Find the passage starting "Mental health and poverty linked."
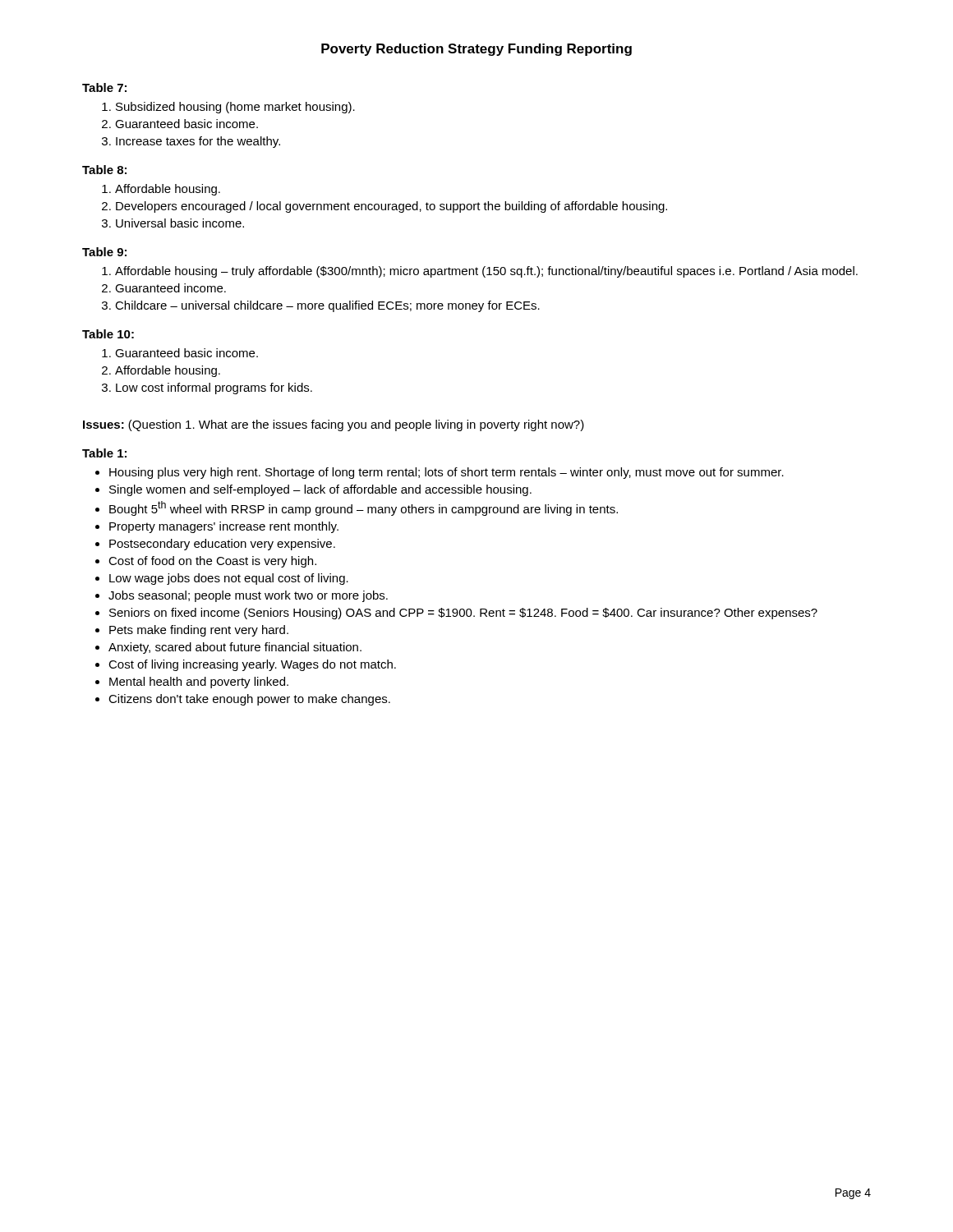Image resolution: width=953 pixels, height=1232 pixels. [199, 681]
